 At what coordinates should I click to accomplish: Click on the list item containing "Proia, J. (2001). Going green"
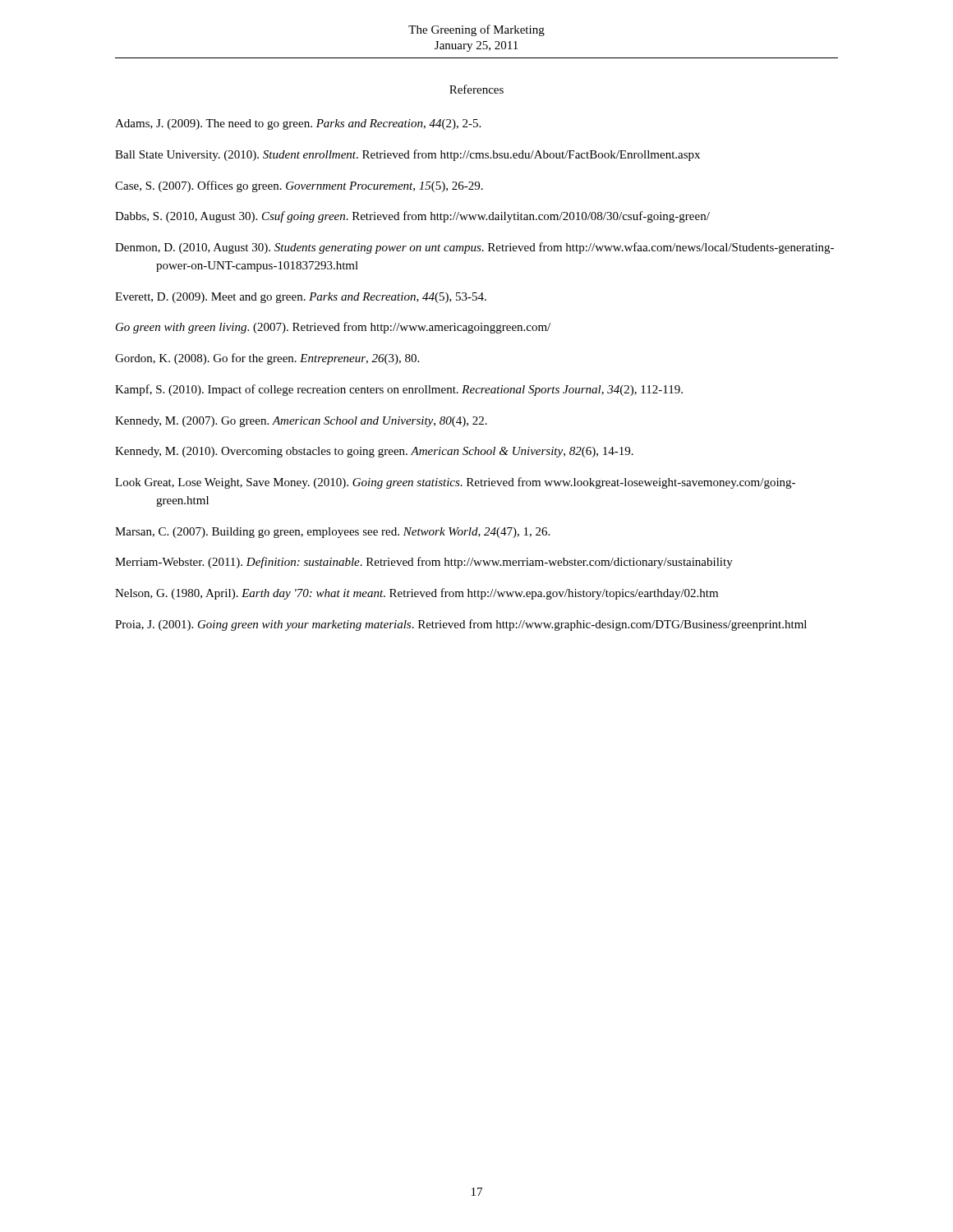tap(461, 624)
